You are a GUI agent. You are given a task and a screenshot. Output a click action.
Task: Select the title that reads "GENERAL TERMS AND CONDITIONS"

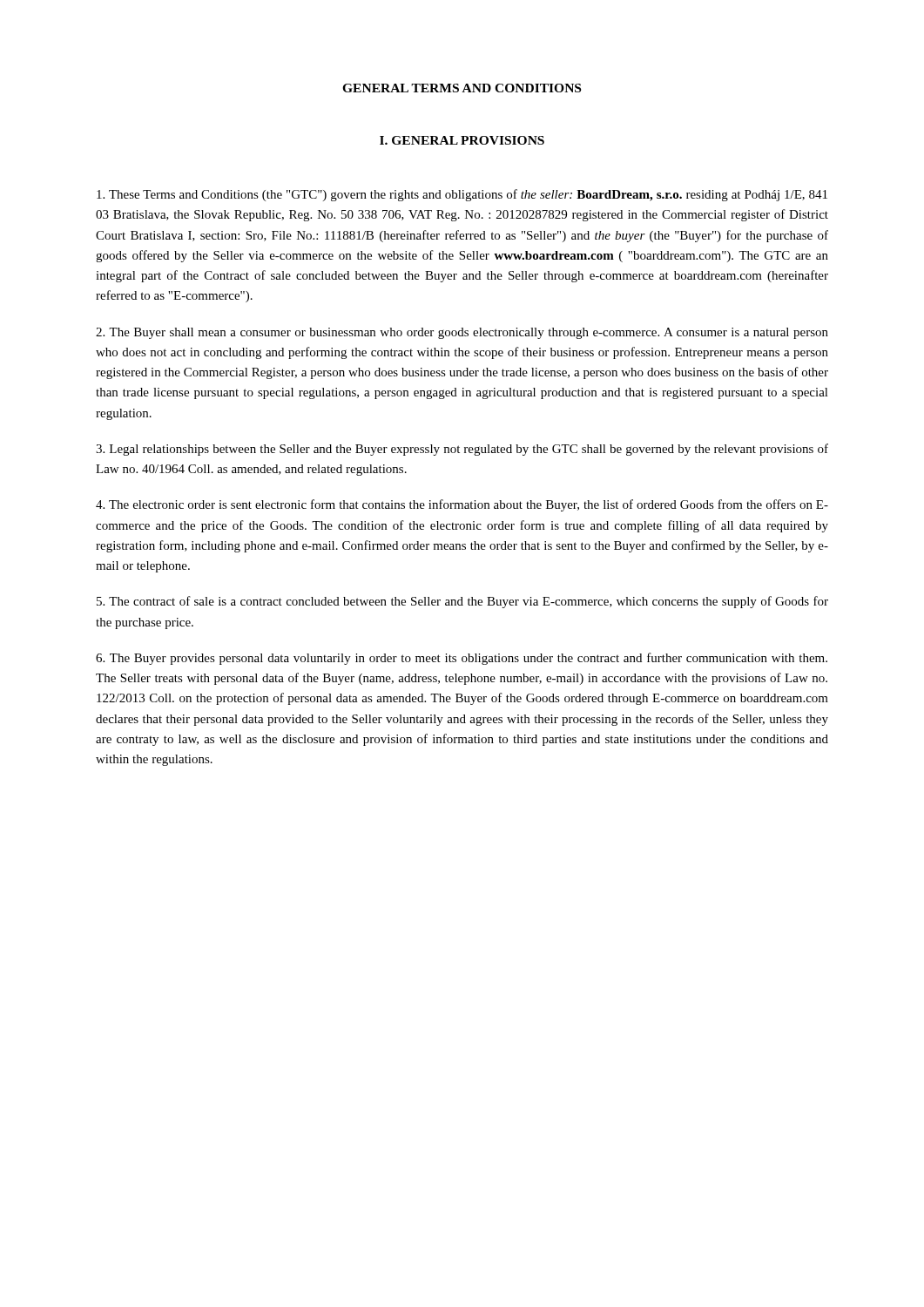[462, 88]
